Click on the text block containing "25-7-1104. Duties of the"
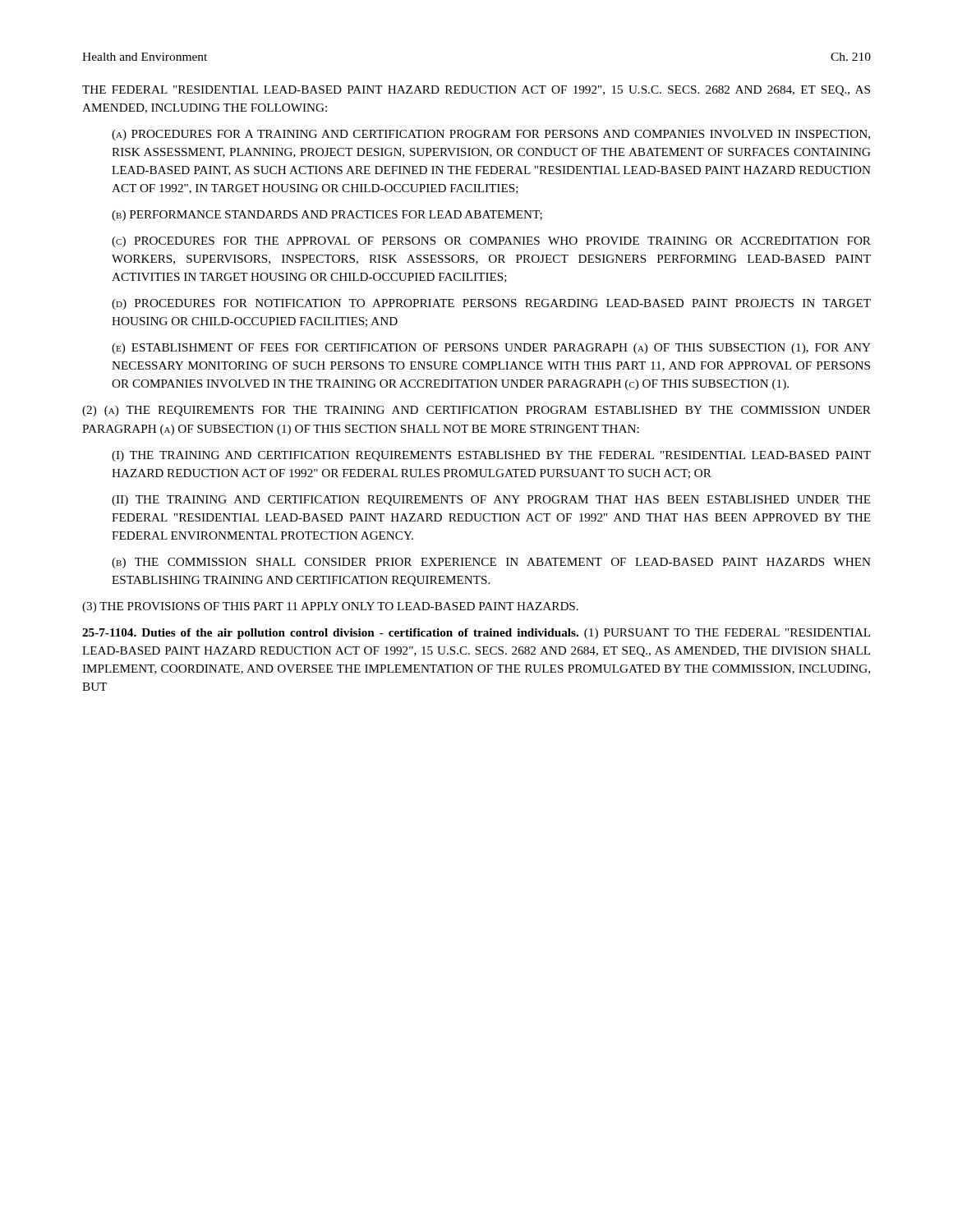The height and width of the screenshot is (1232, 953). click(476, 659)
